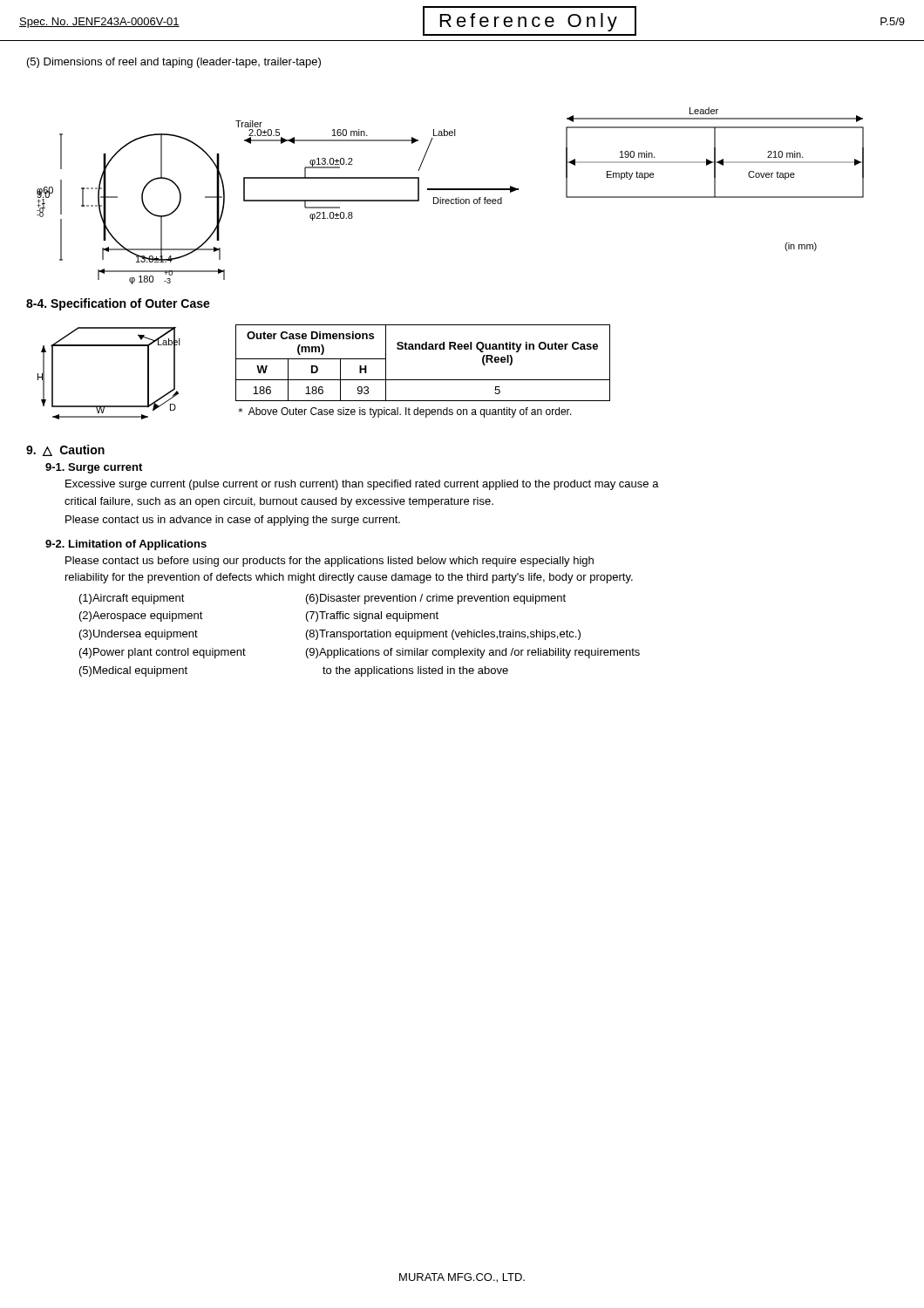Locate the element starting "to the applications listed in the"
The height and width of the screenshot is (1308, 924).
415,670
